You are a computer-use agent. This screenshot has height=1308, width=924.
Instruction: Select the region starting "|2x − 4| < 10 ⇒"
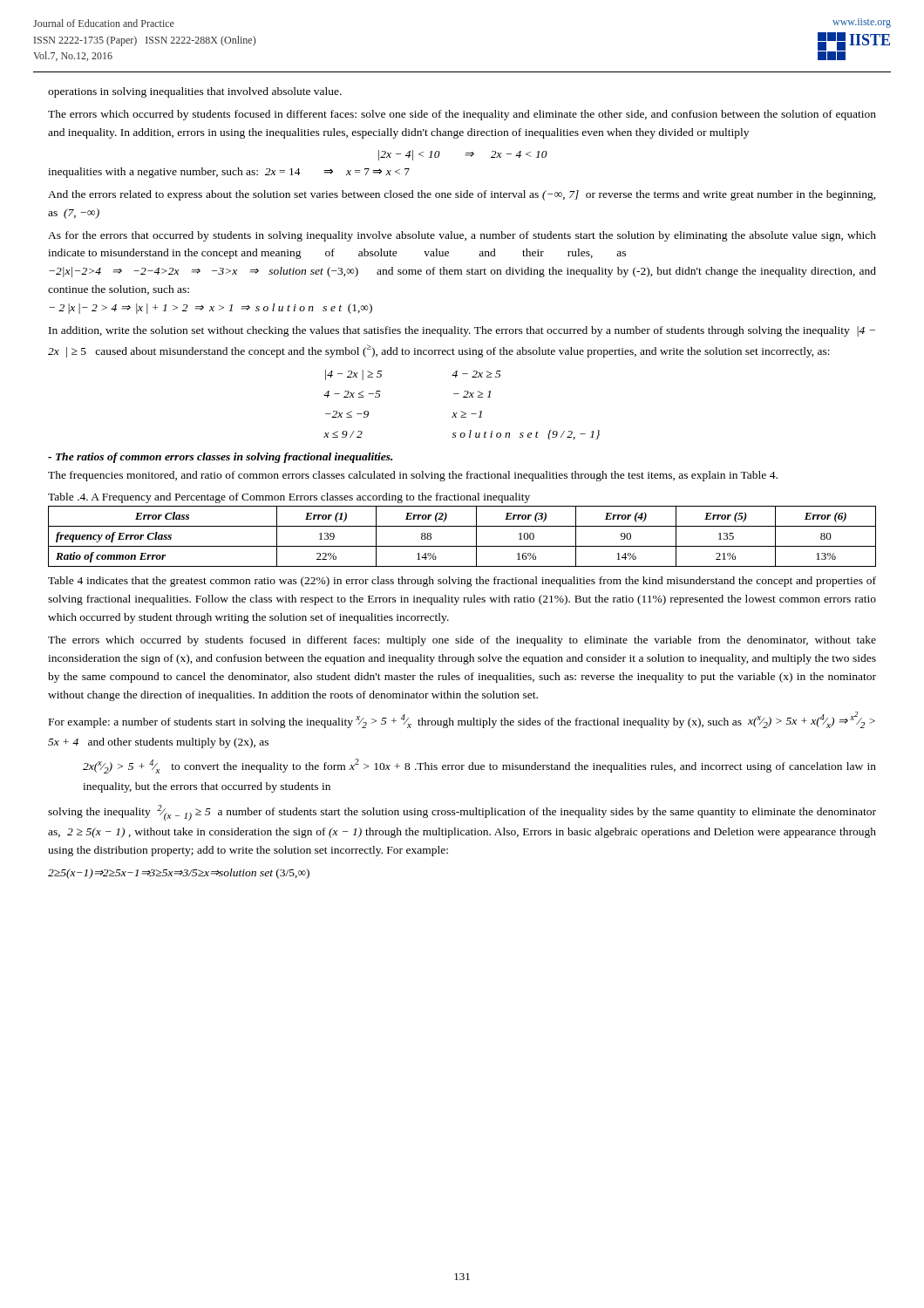click(462, 154)
